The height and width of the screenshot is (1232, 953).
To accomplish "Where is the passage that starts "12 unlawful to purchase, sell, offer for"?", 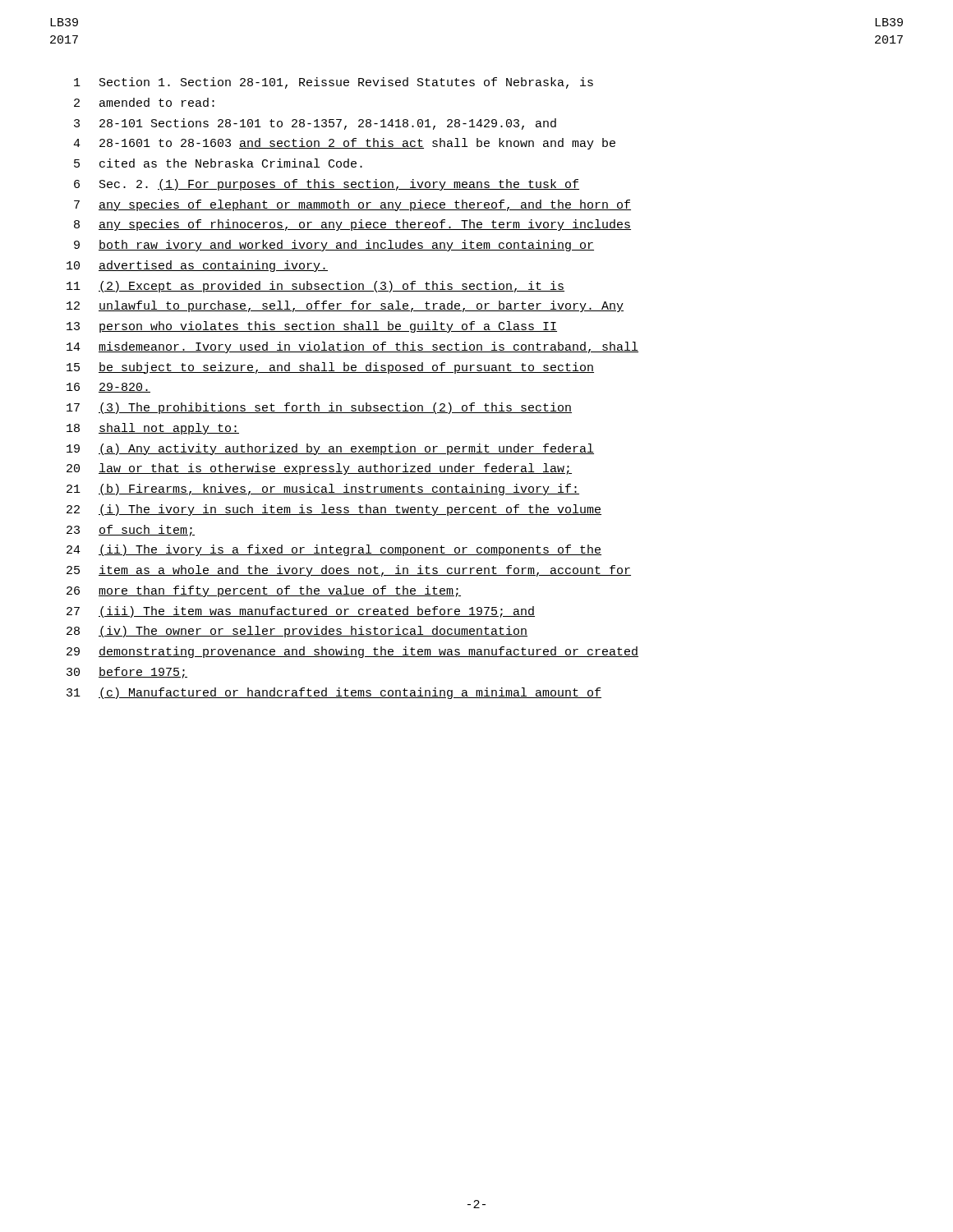I will click(476, 308).
